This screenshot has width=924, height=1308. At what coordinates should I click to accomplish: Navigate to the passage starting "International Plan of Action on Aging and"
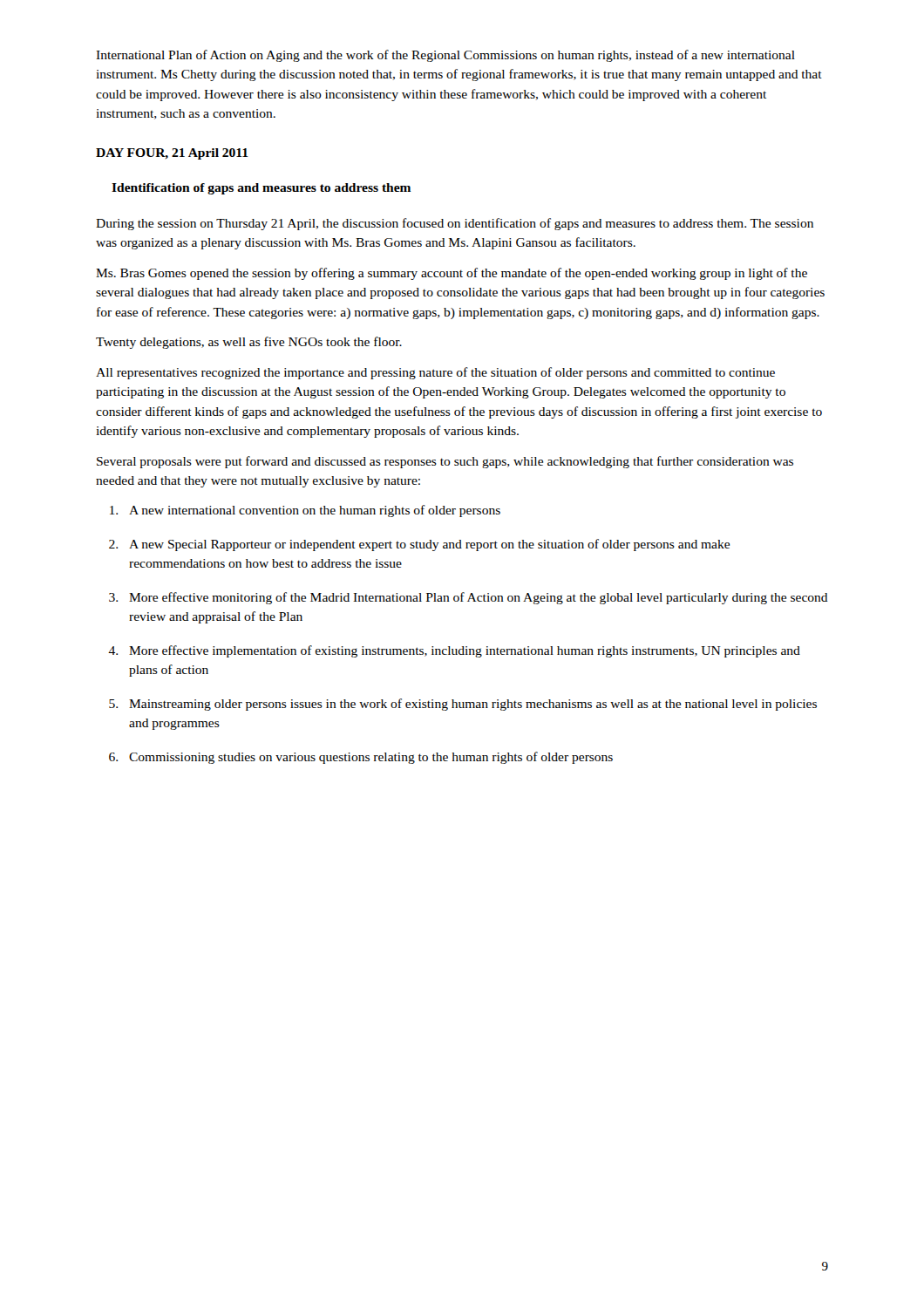coord(462,85)
